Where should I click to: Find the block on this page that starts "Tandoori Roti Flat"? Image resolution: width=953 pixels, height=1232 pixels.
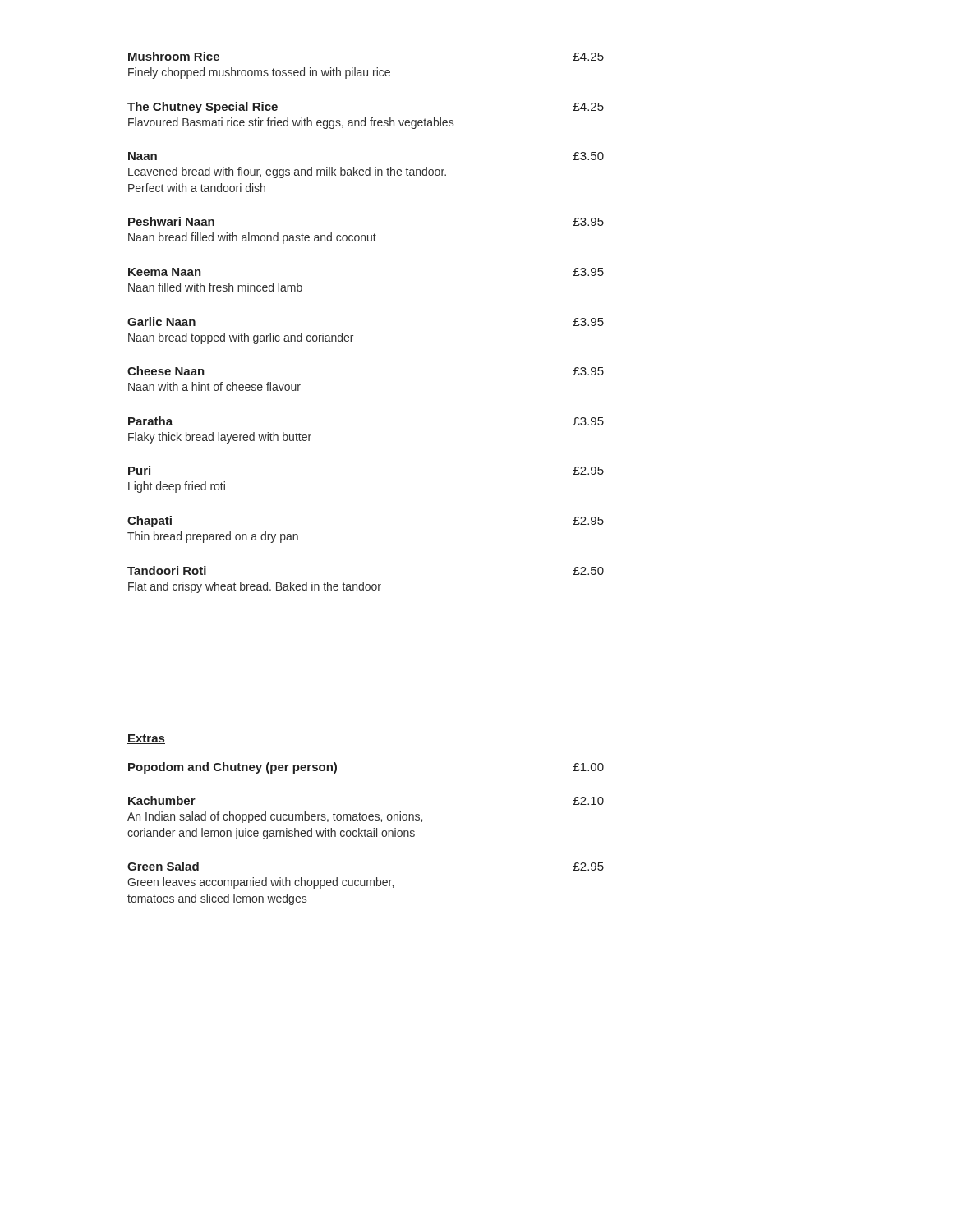(366, 579)
